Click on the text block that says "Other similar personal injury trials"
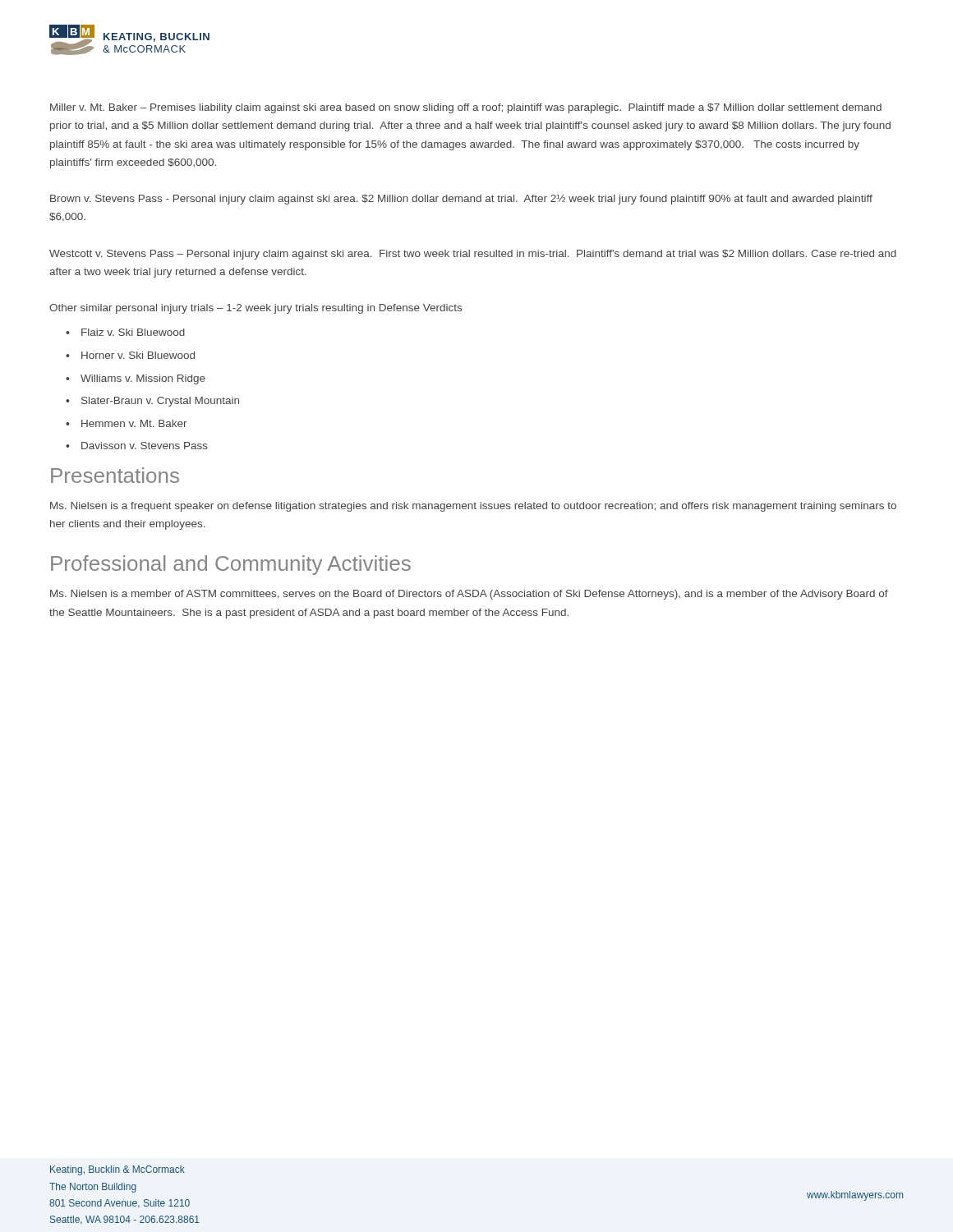Image resolution: width=953 pixels, height=1232 pixels. click(x=256, y=308)
